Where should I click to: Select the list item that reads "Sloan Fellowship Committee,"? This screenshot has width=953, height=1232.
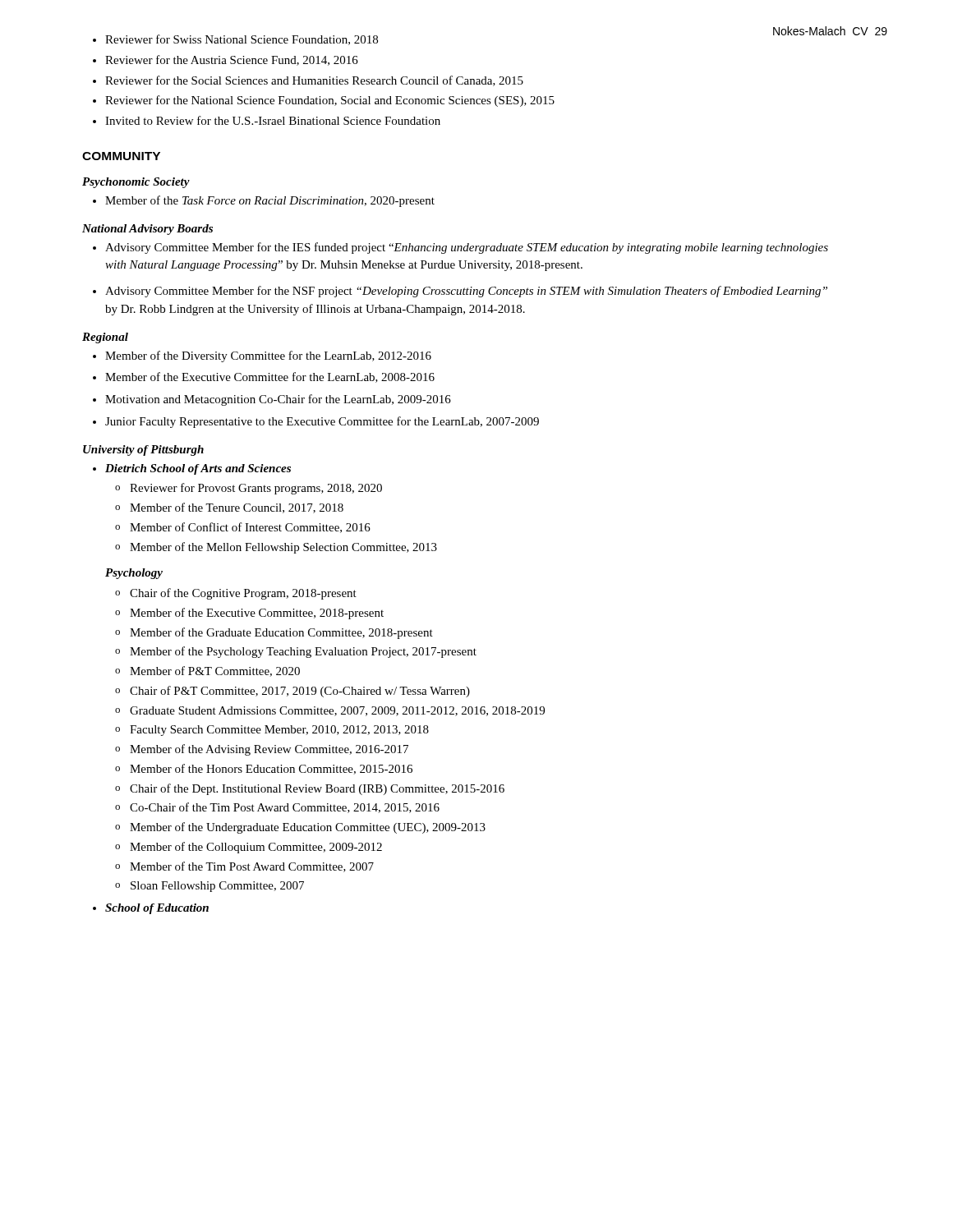coord(217,886)
